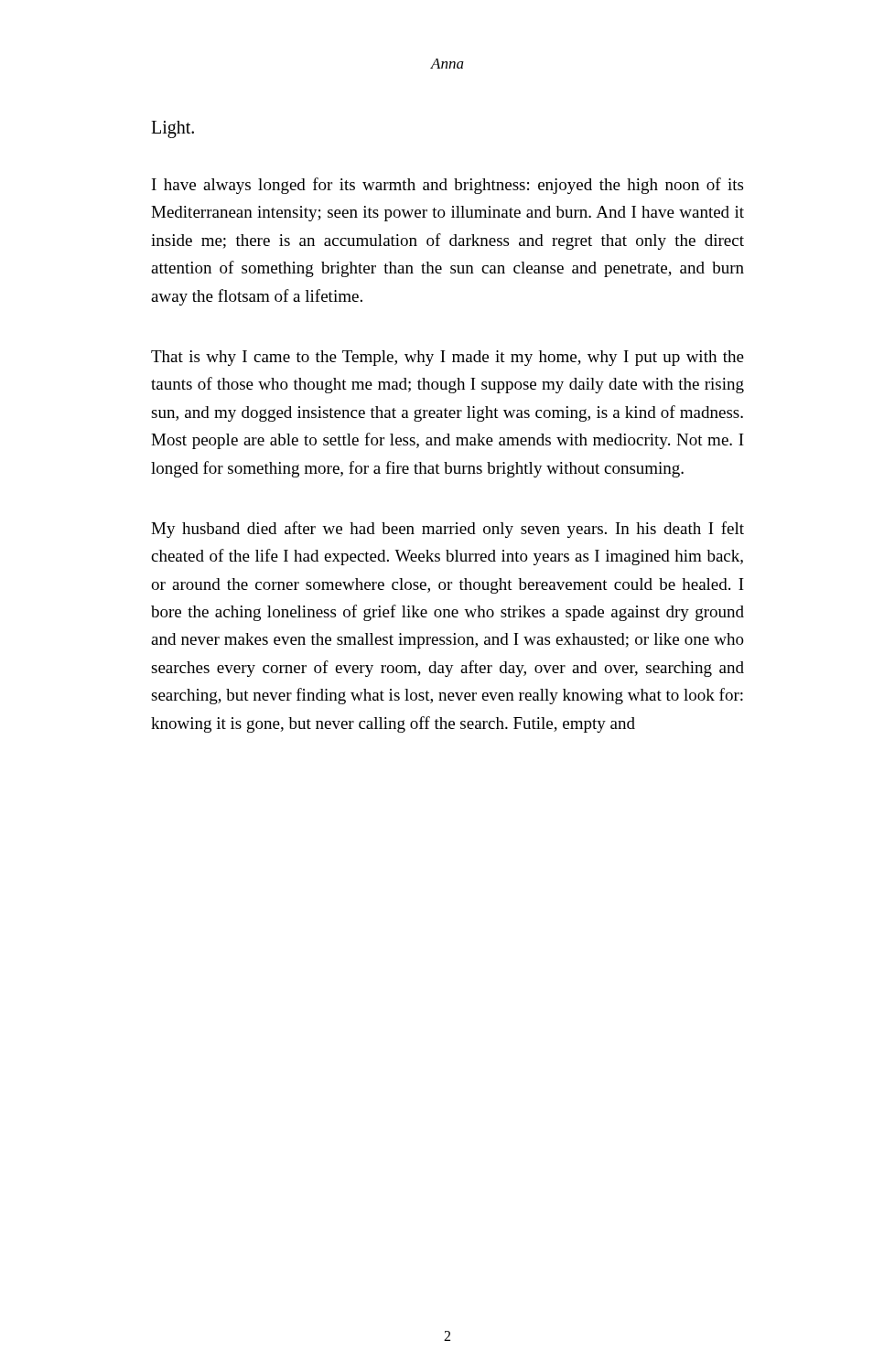Click the passage that begins "That is why I came to the Temple,"
895x1372 pixels.
(448, 412)
